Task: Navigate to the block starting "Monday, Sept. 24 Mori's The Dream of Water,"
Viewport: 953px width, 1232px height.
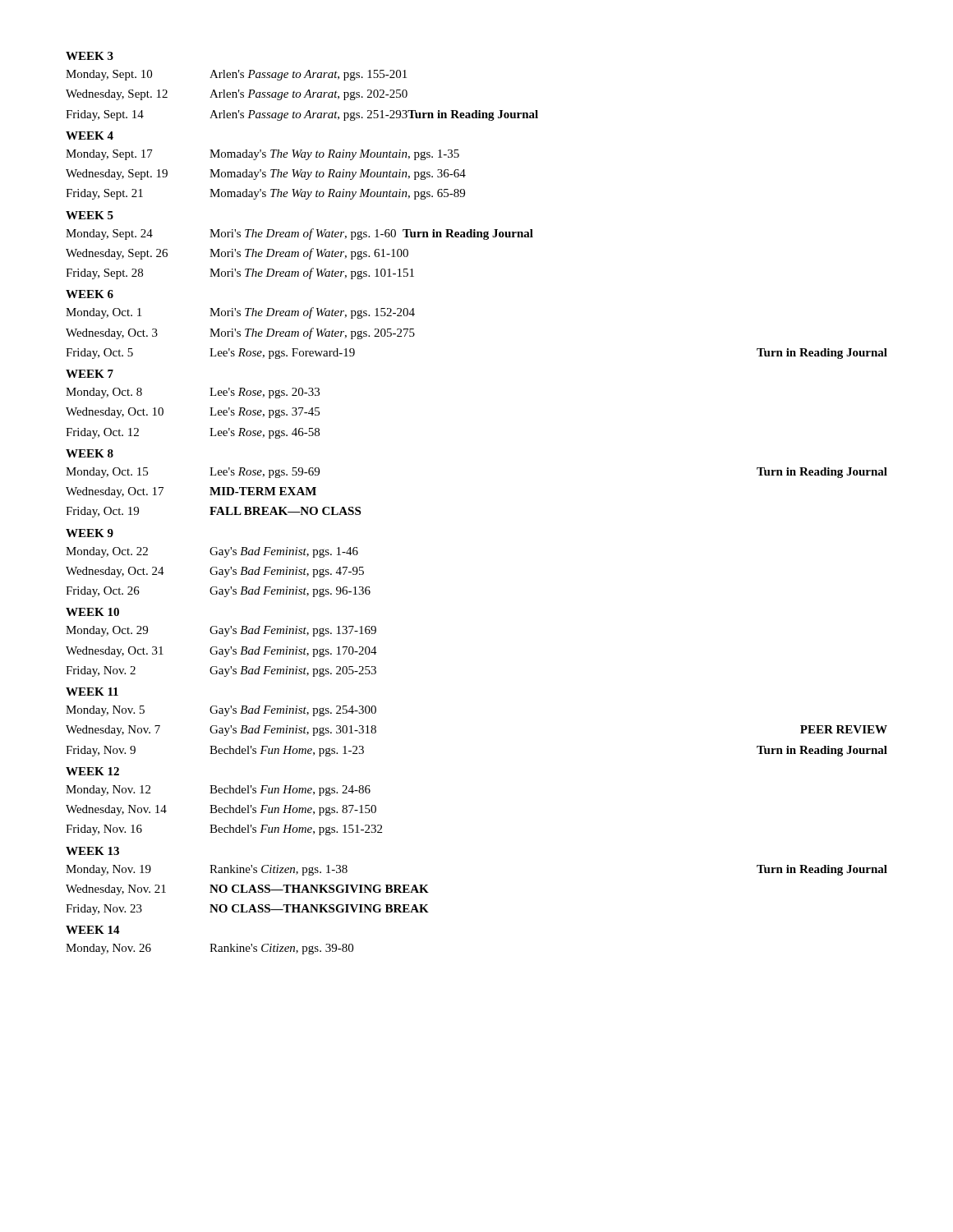Action: 382,233
